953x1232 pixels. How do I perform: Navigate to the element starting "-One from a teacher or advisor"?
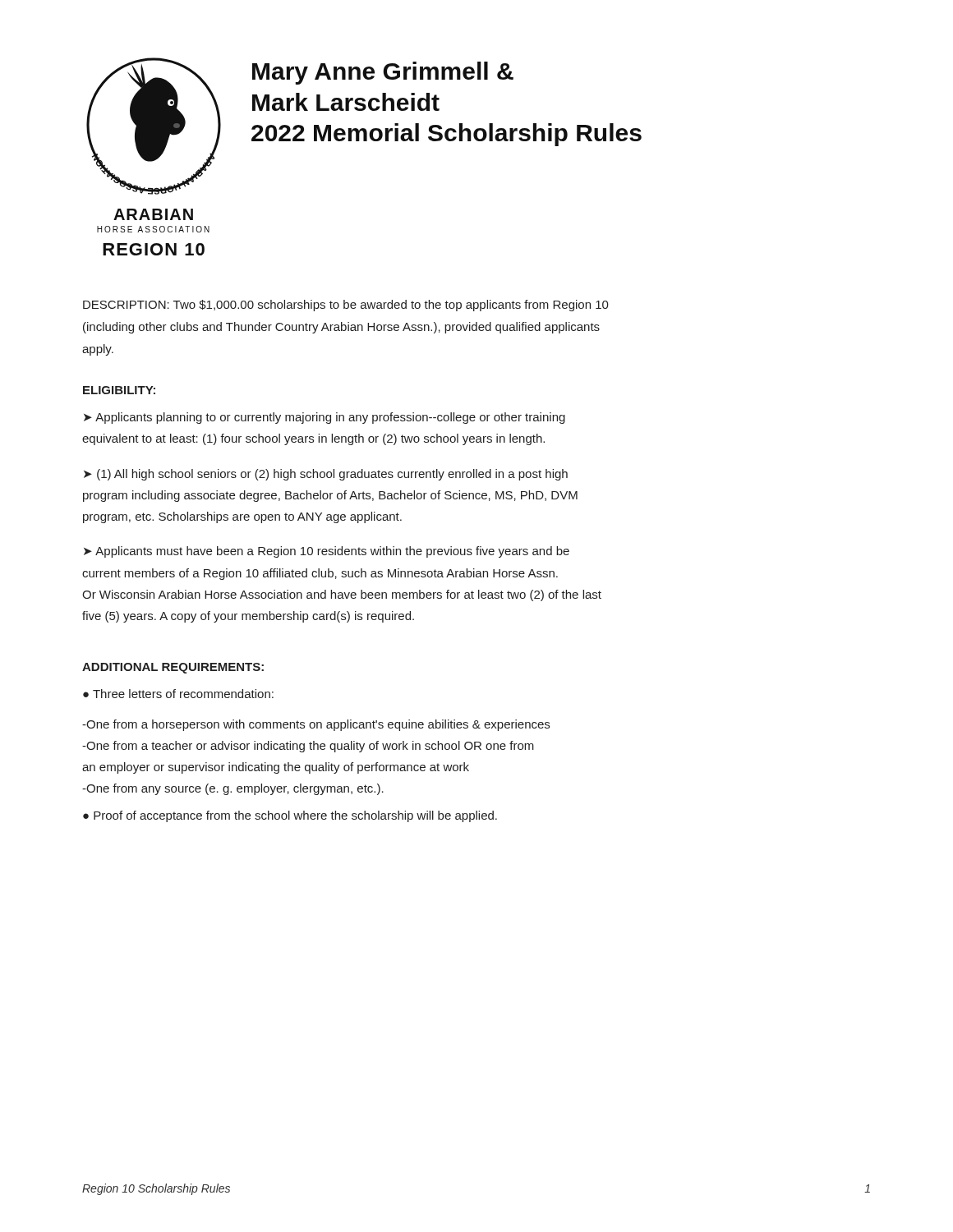click(308, 756)
